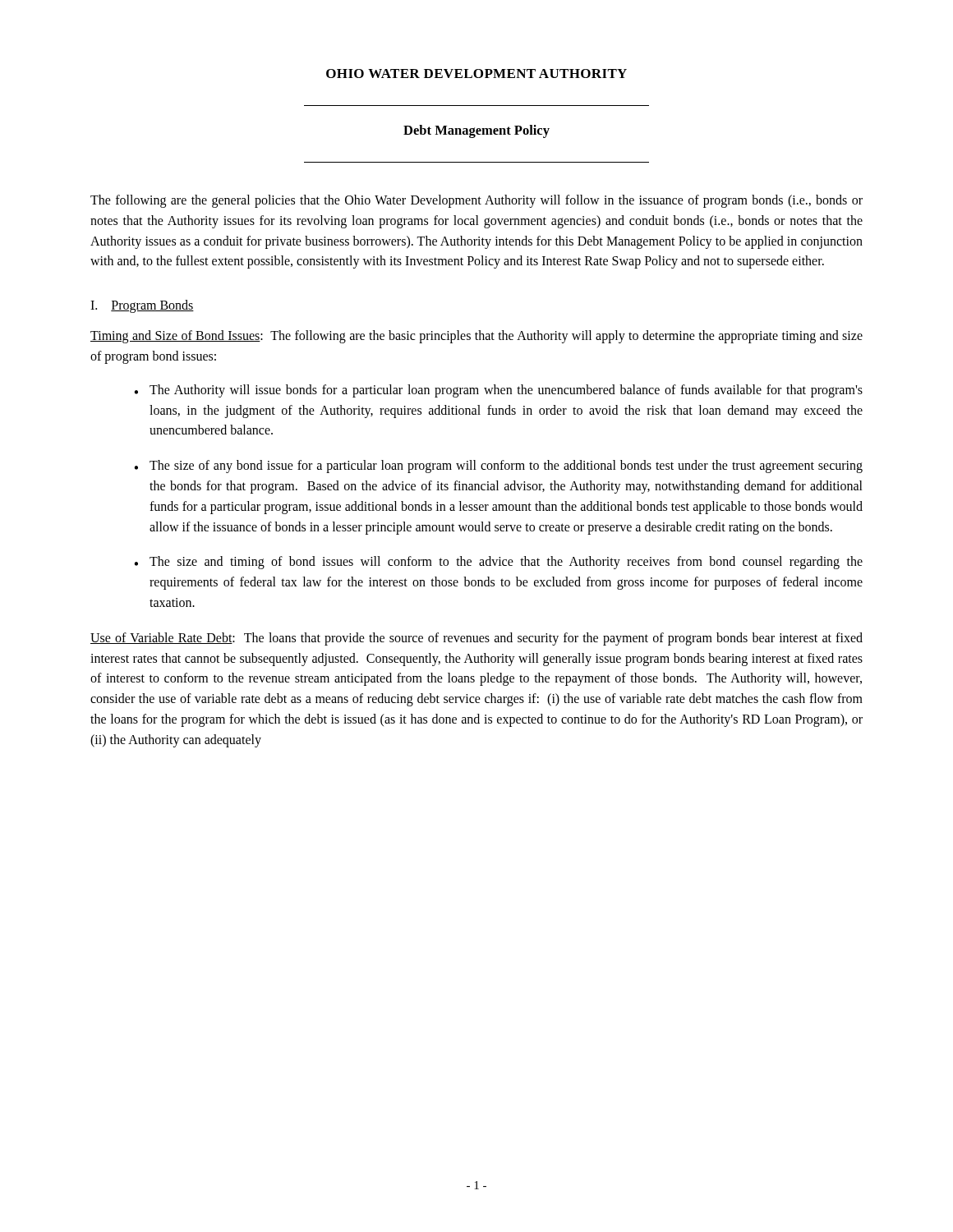Screen dimensions: 1232x953
Task: Point to the text starting "The following are the"
Action: [x=476, y=231]
